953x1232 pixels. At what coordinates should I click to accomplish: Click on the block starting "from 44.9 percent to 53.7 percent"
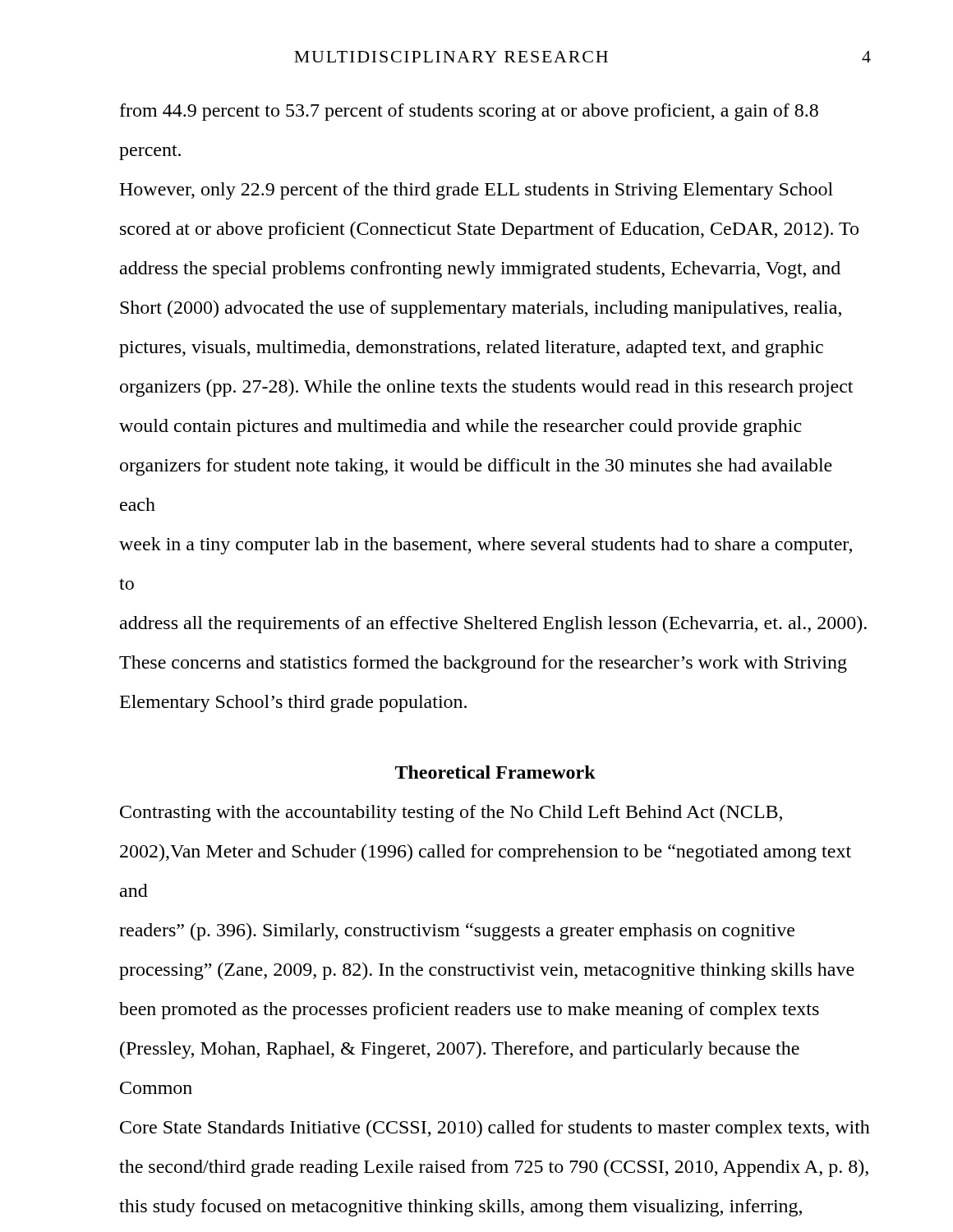point(469,112)
